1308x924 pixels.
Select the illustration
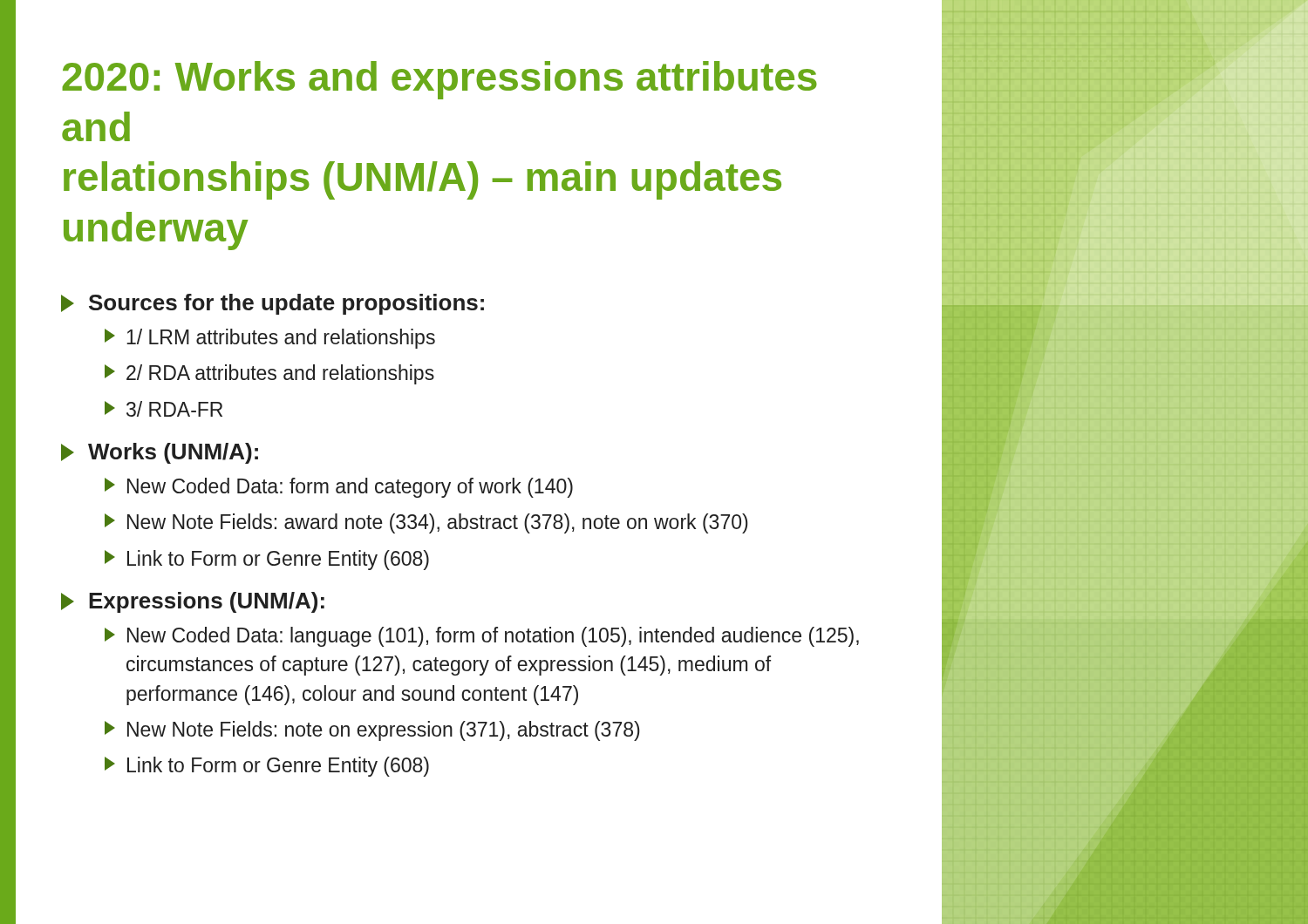click(x=1125, y=462)
